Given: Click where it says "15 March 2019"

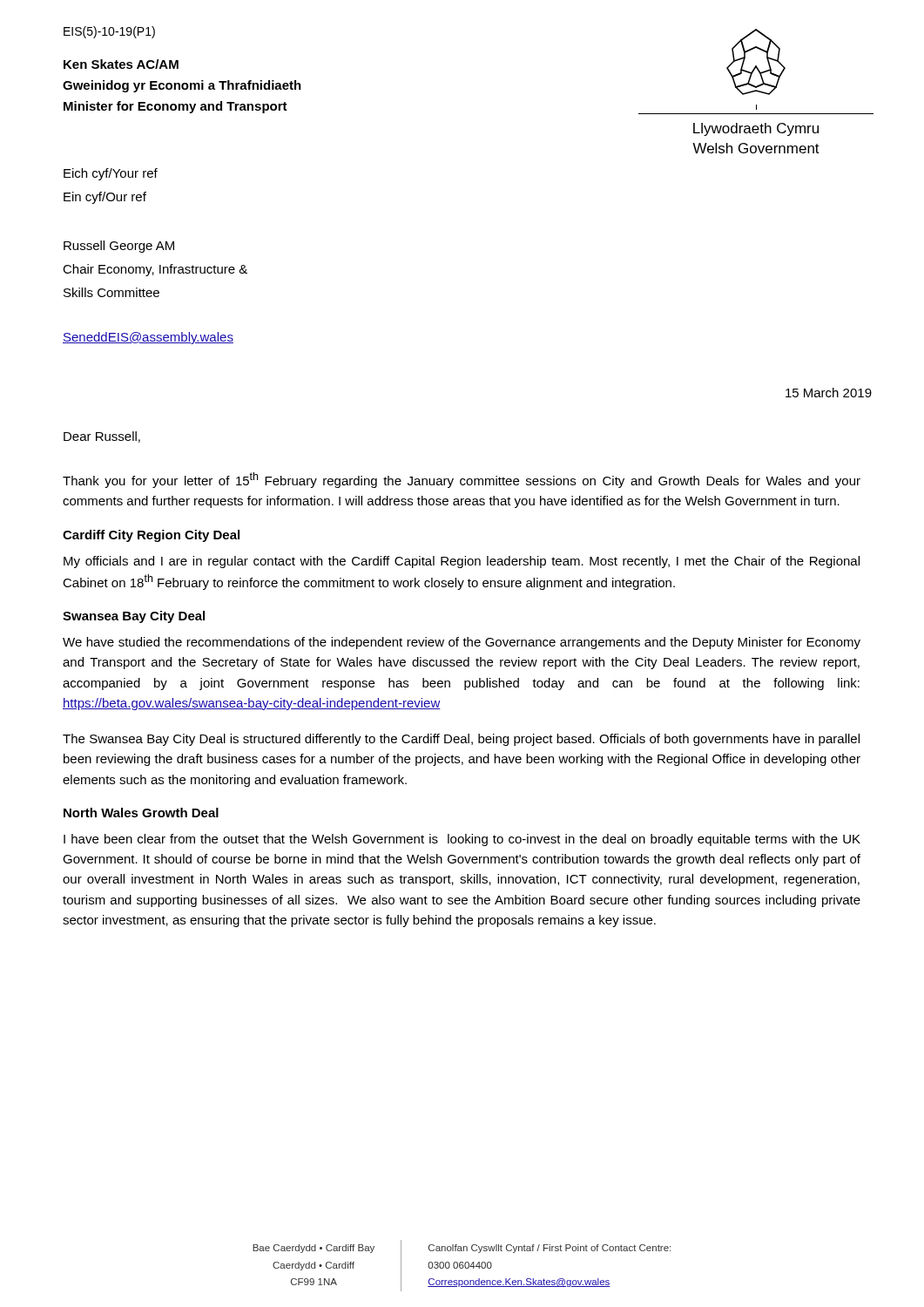Looking at the screenshot, I should 828,393.
